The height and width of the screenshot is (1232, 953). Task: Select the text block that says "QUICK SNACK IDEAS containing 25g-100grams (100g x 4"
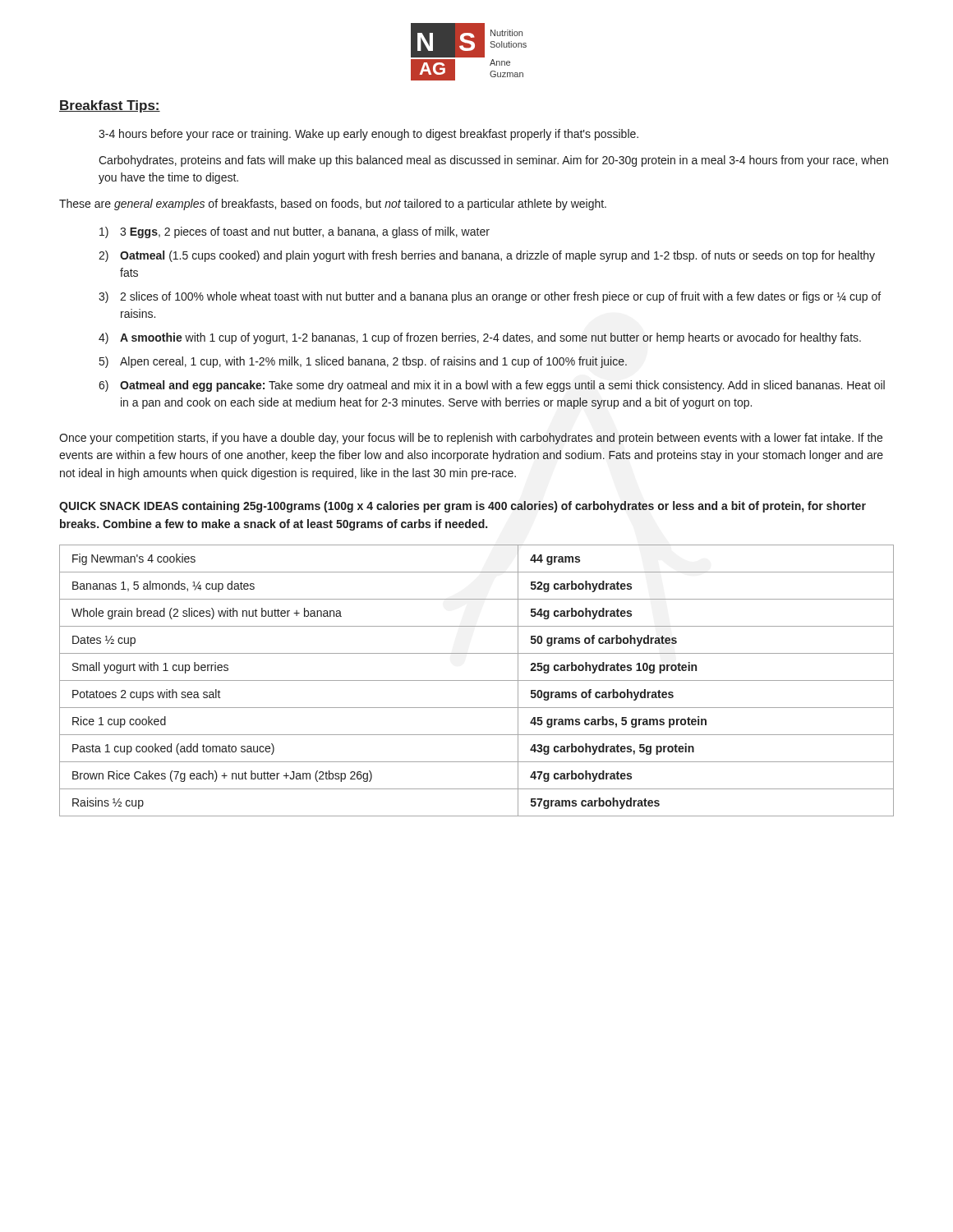coord(462,515)
